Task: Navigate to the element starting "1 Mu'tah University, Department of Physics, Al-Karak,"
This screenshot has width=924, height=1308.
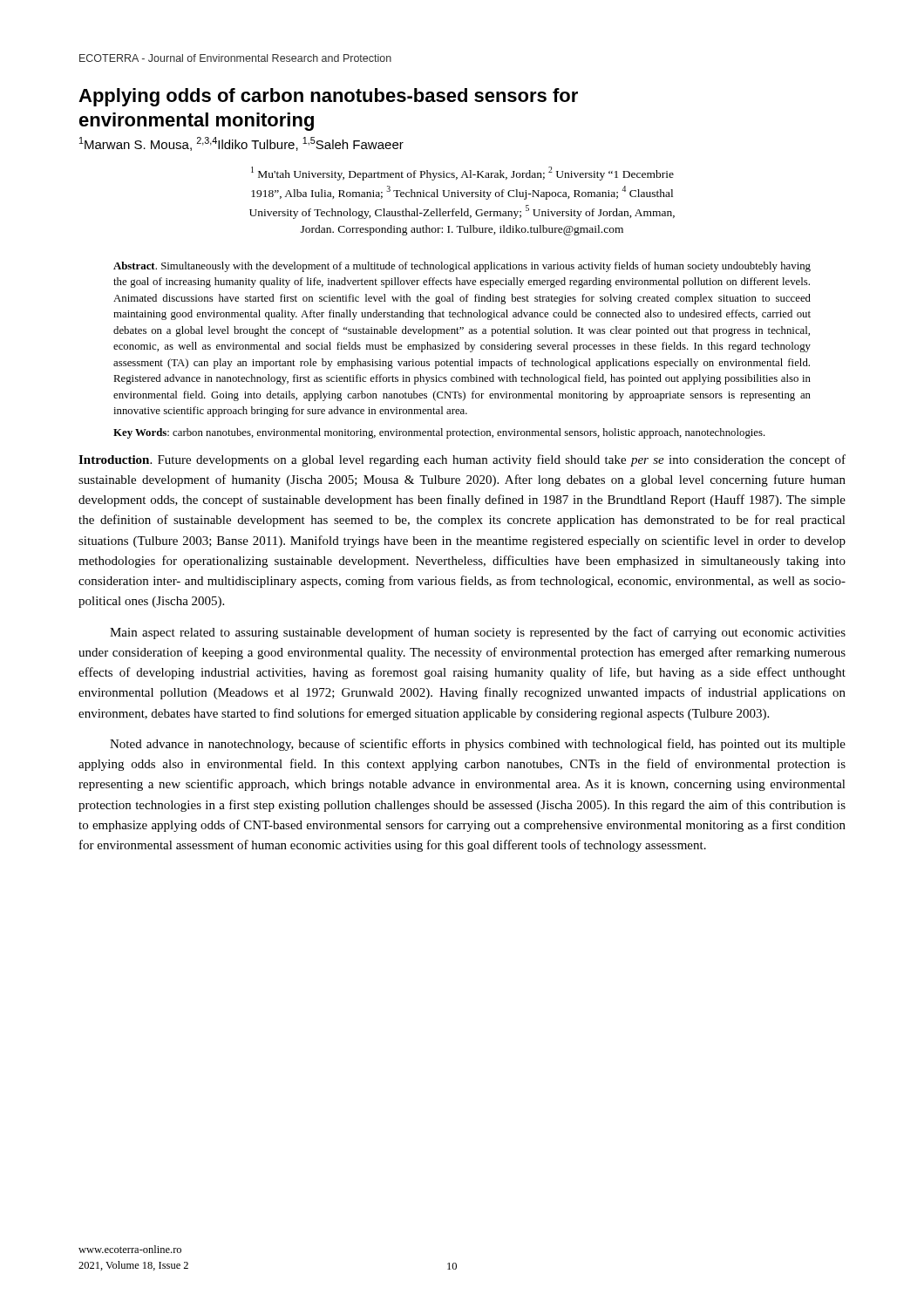Action: point(462,200)
